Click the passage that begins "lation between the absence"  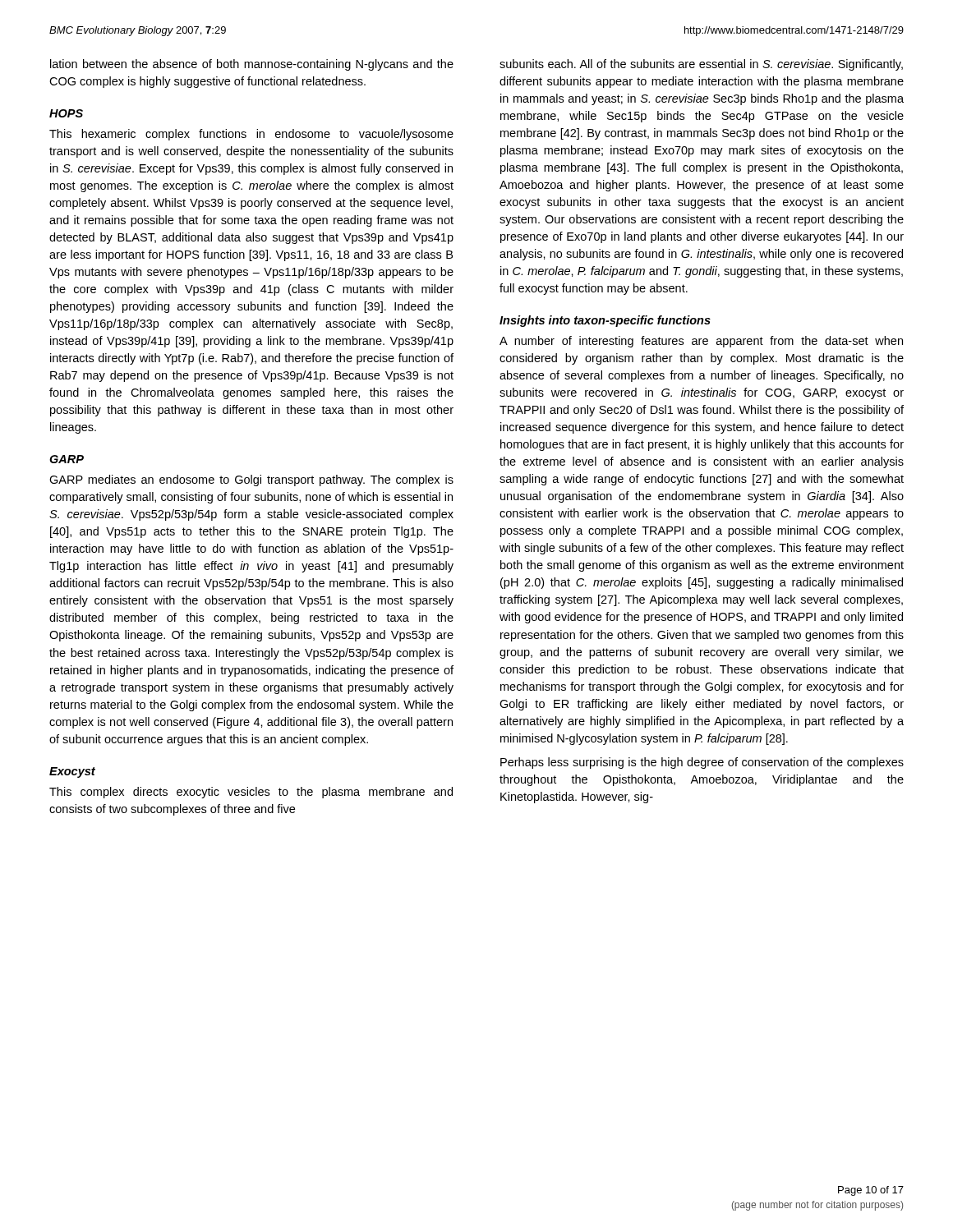251,73
